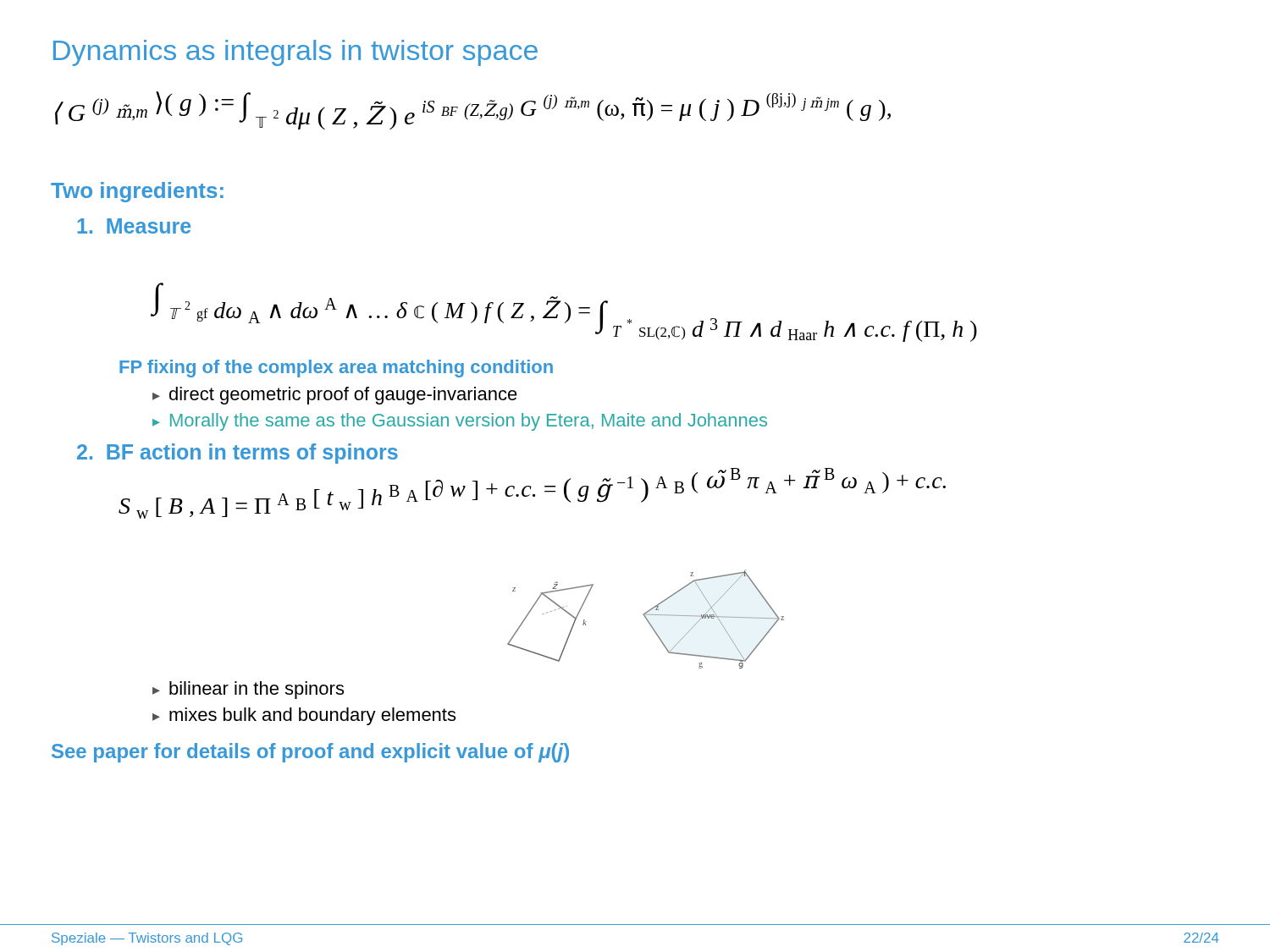Image resolution: width=1270 pixels, height=952 pixels.
Task: Locate the region starting "2. BF action in terms of"
Action: [x=237, y=452]
